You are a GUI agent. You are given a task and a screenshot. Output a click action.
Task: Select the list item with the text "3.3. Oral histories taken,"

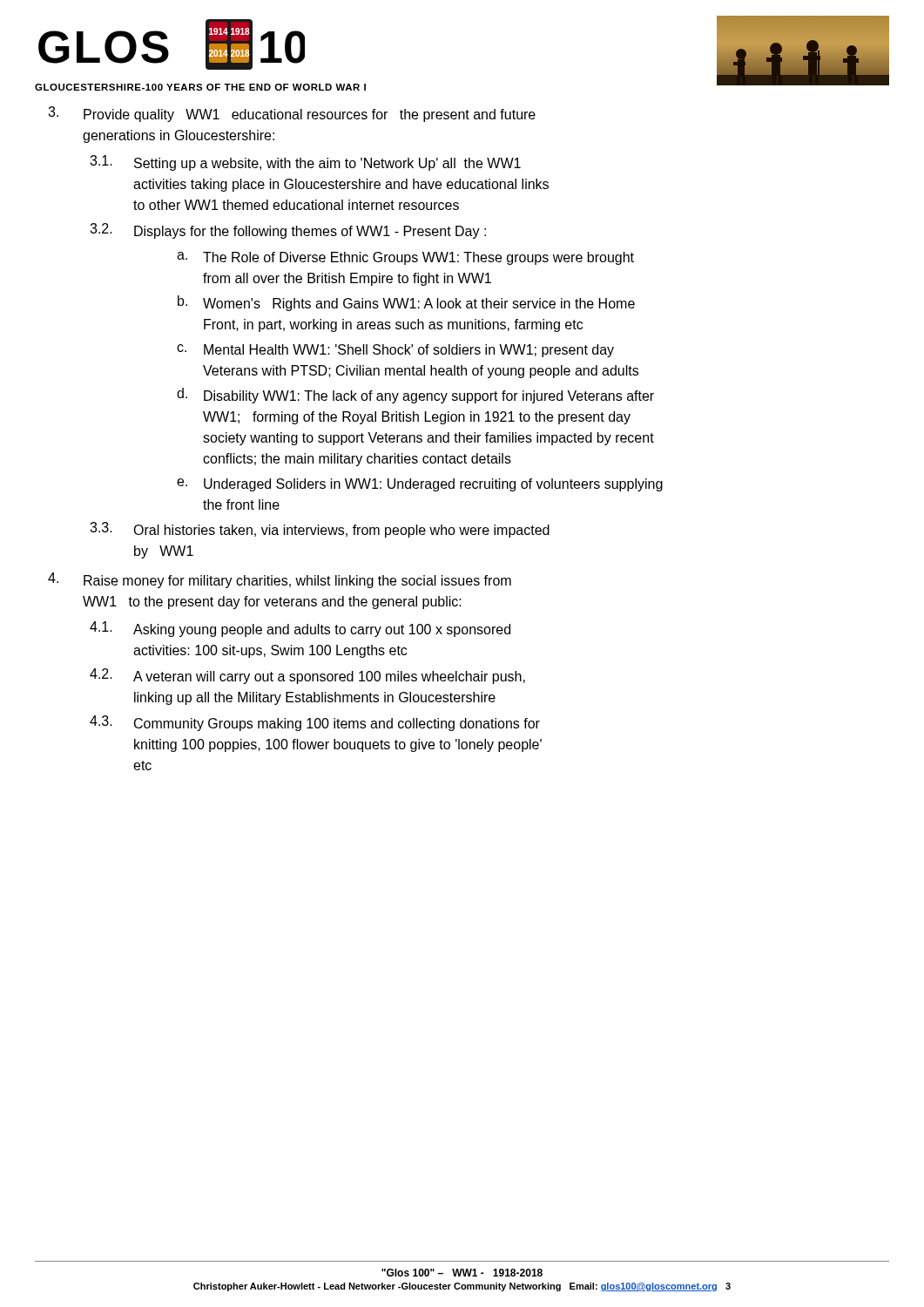pyautogui.click(x=320, y=541)
